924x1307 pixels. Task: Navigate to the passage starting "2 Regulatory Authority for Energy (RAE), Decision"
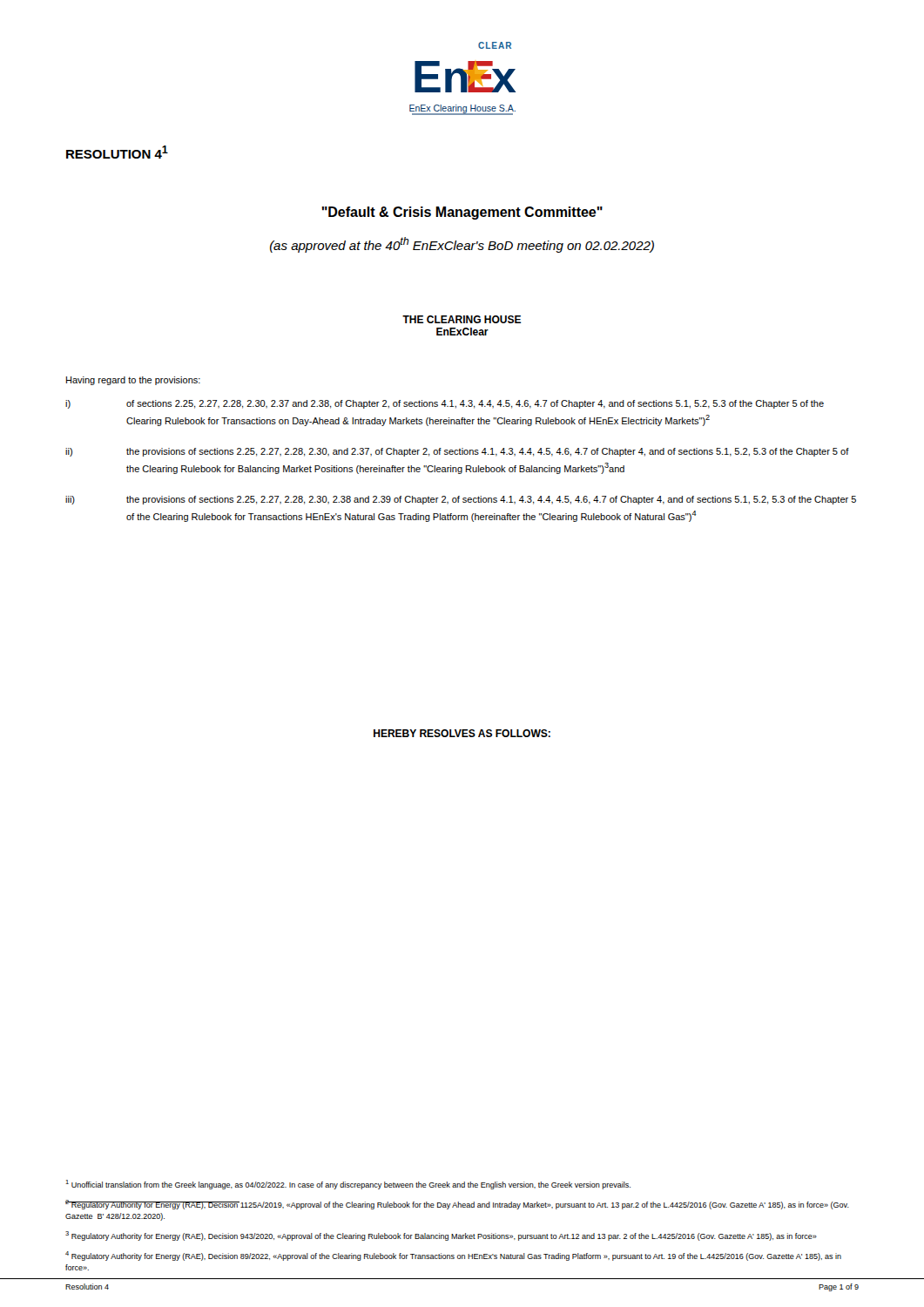pos(457,1209)
